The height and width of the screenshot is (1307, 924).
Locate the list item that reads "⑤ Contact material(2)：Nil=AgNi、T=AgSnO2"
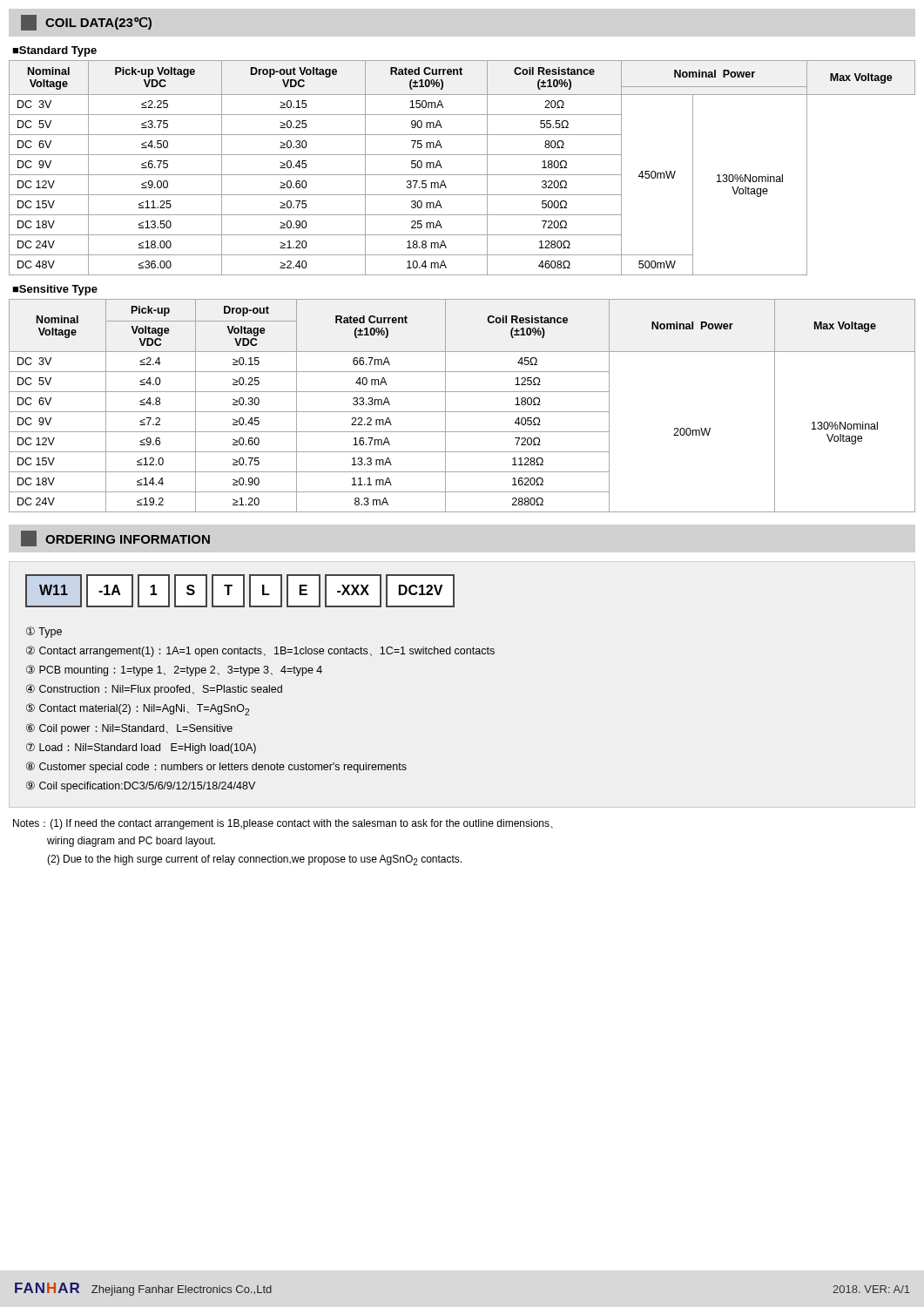tap(137, 709)
